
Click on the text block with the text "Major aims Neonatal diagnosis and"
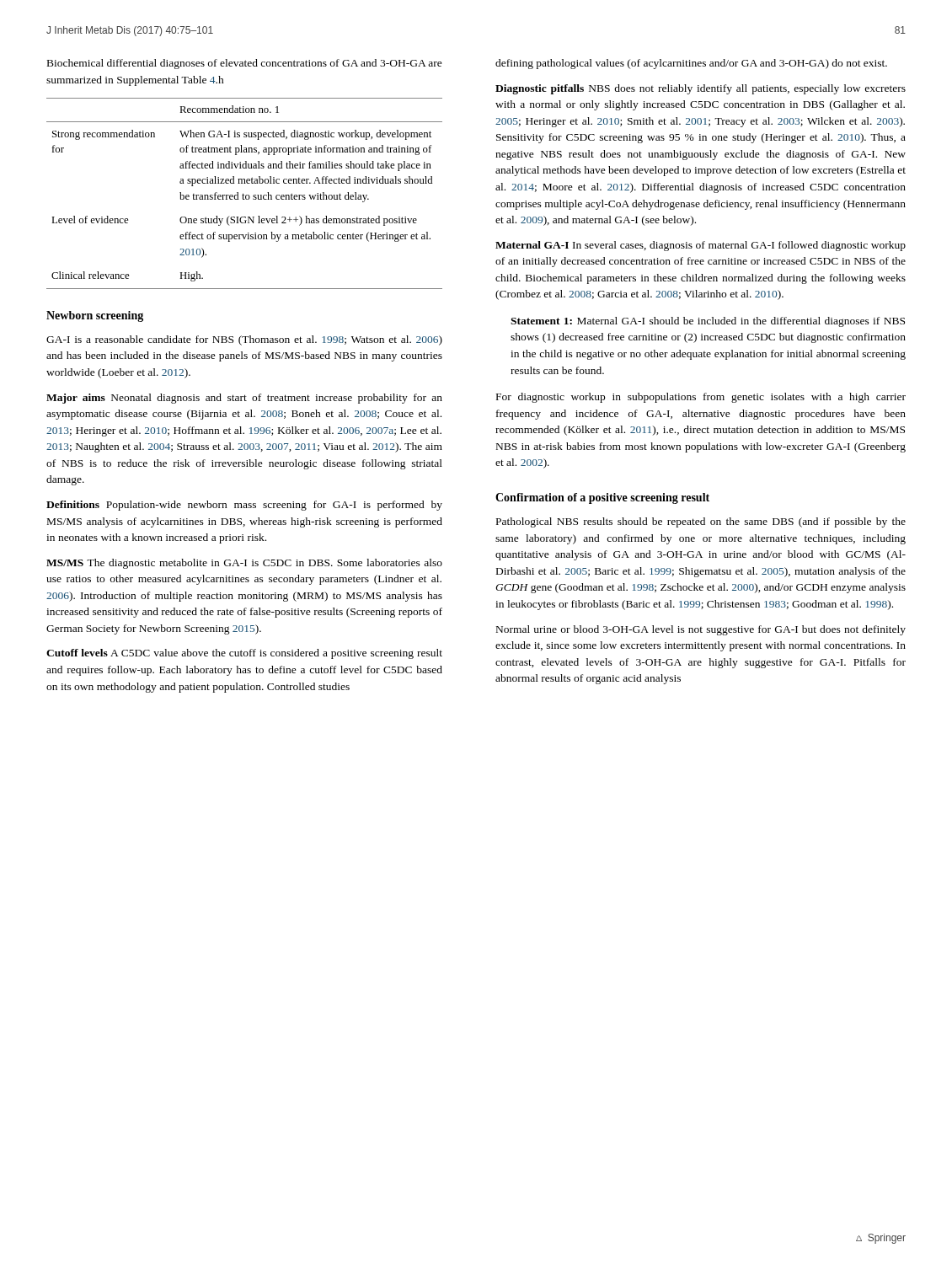point(244,438)
